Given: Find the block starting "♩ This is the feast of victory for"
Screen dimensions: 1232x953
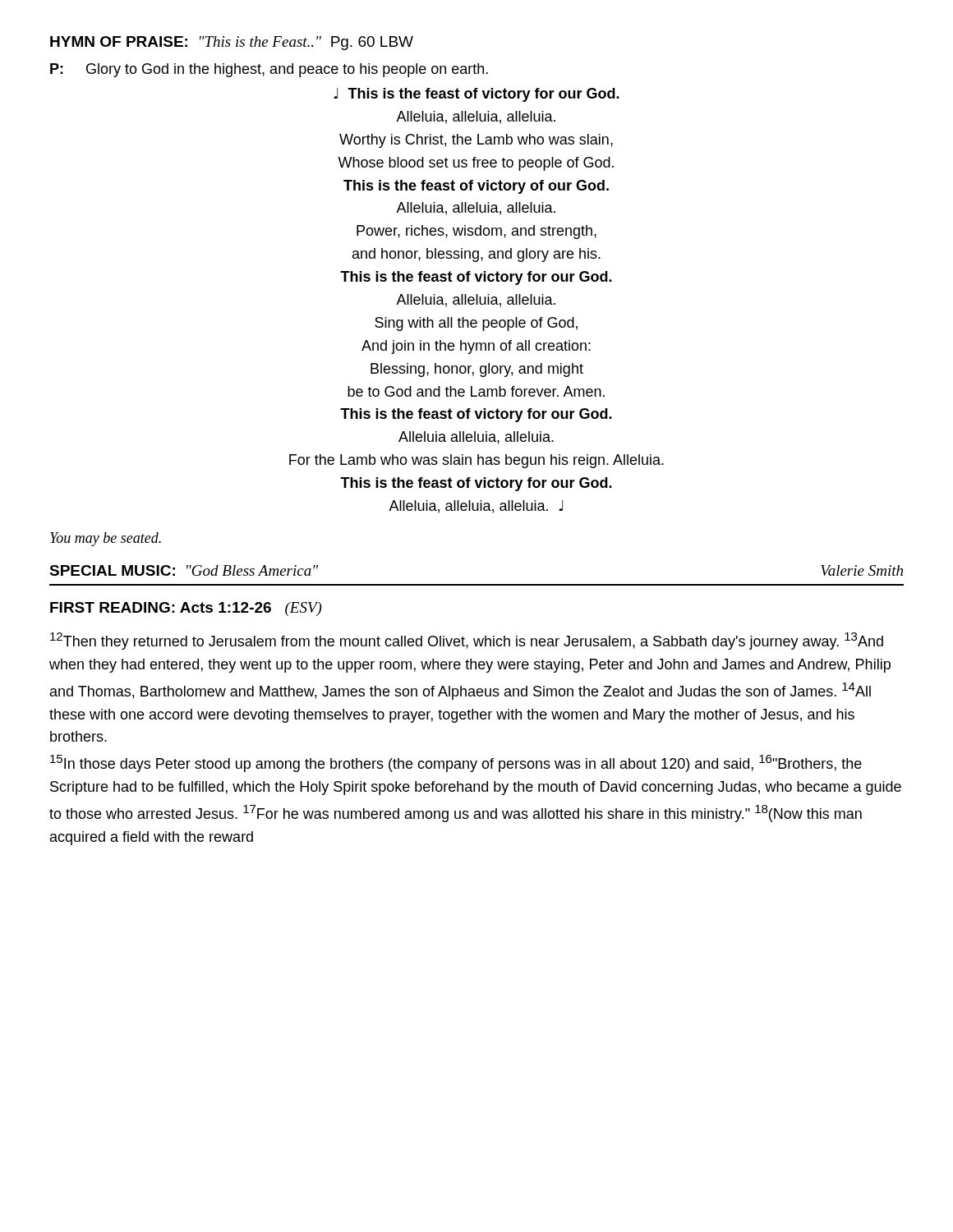Looking at the screenshot, I should point(476,300).
